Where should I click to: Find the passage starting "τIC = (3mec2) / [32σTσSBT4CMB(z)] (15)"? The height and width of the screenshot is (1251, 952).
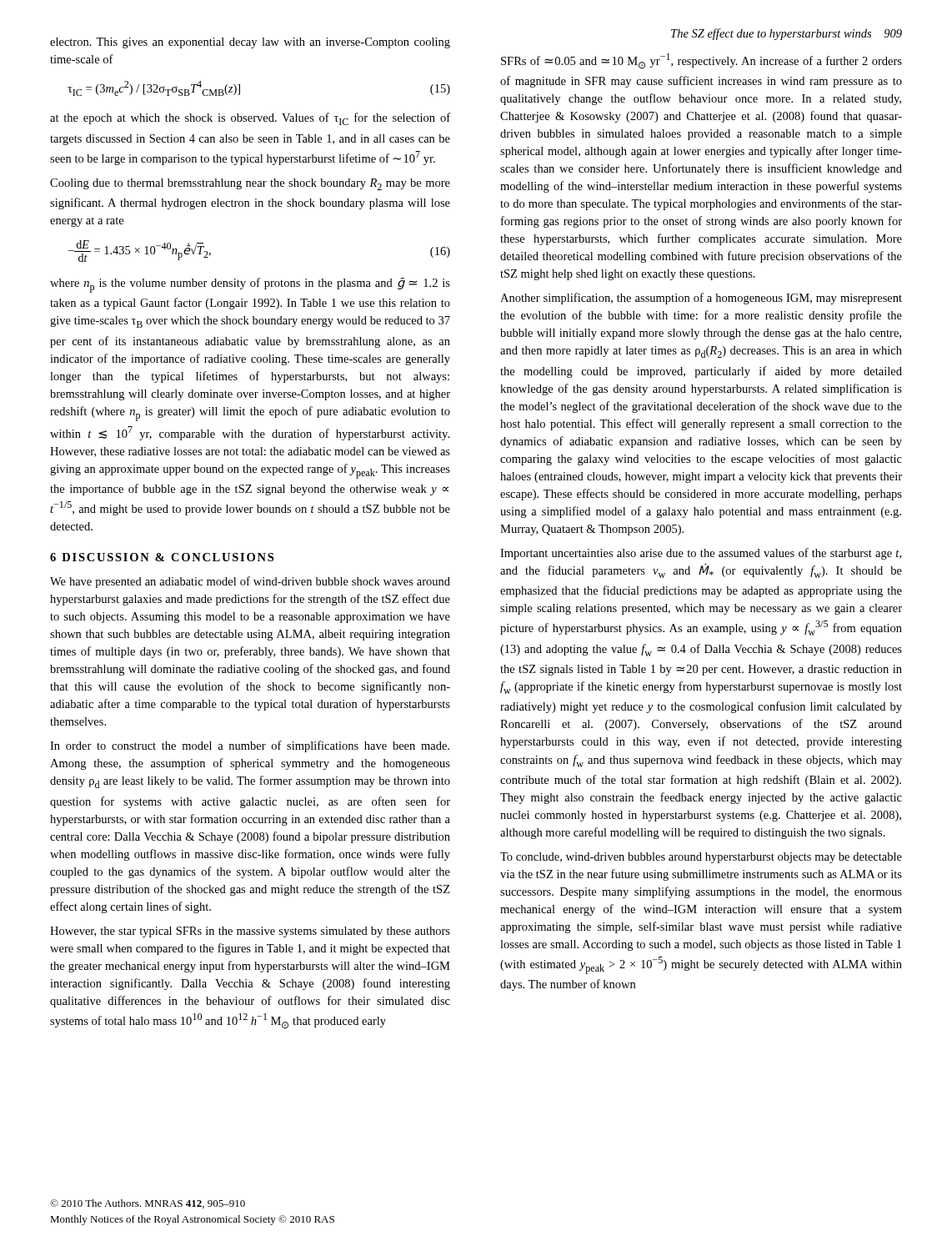151,89
